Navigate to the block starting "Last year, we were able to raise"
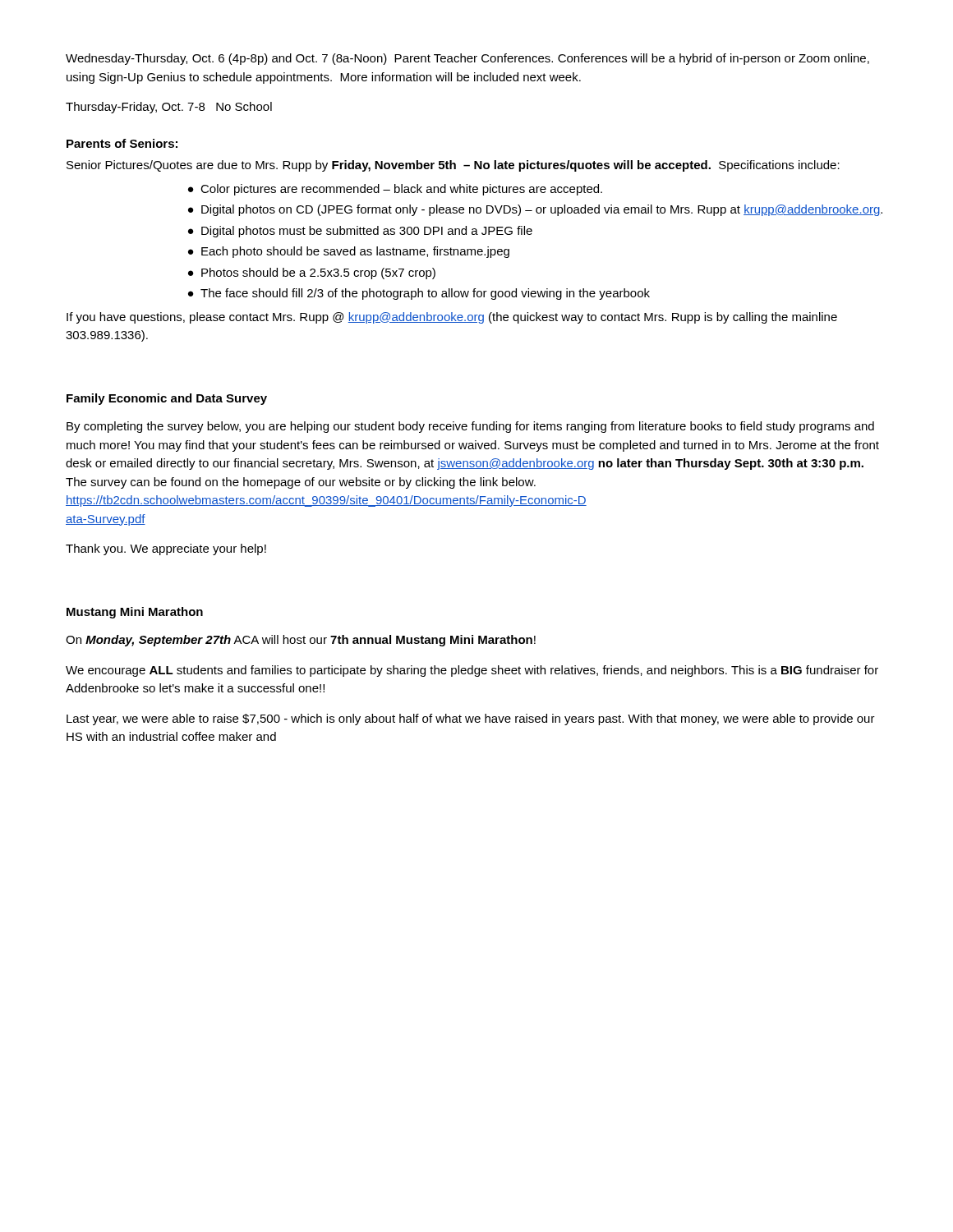Viewport: 953px width, 1232px height. [x=470, y=727]
